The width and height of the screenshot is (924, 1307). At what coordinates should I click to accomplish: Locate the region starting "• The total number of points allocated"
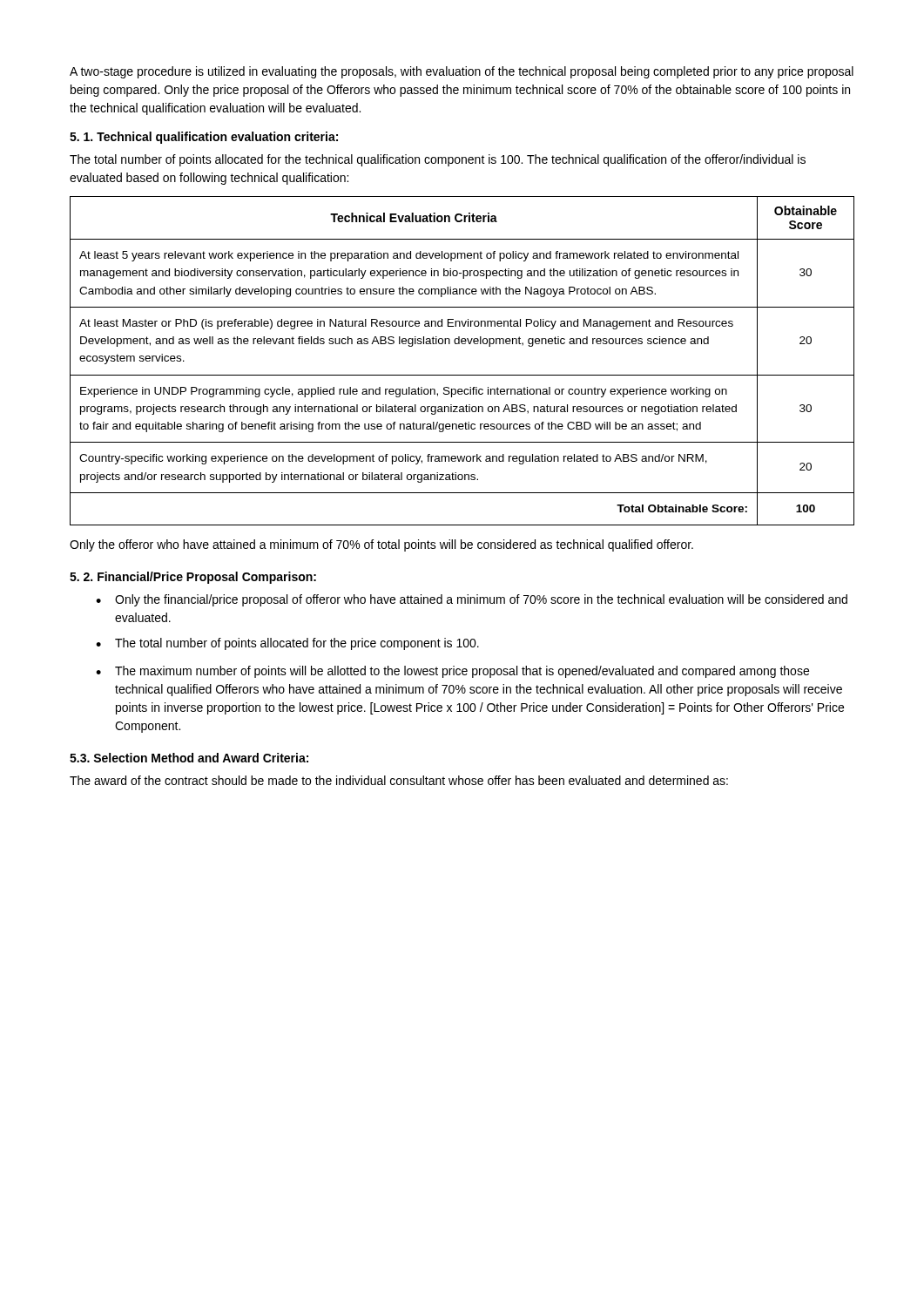pyautogui.click(x=475, y=645)
